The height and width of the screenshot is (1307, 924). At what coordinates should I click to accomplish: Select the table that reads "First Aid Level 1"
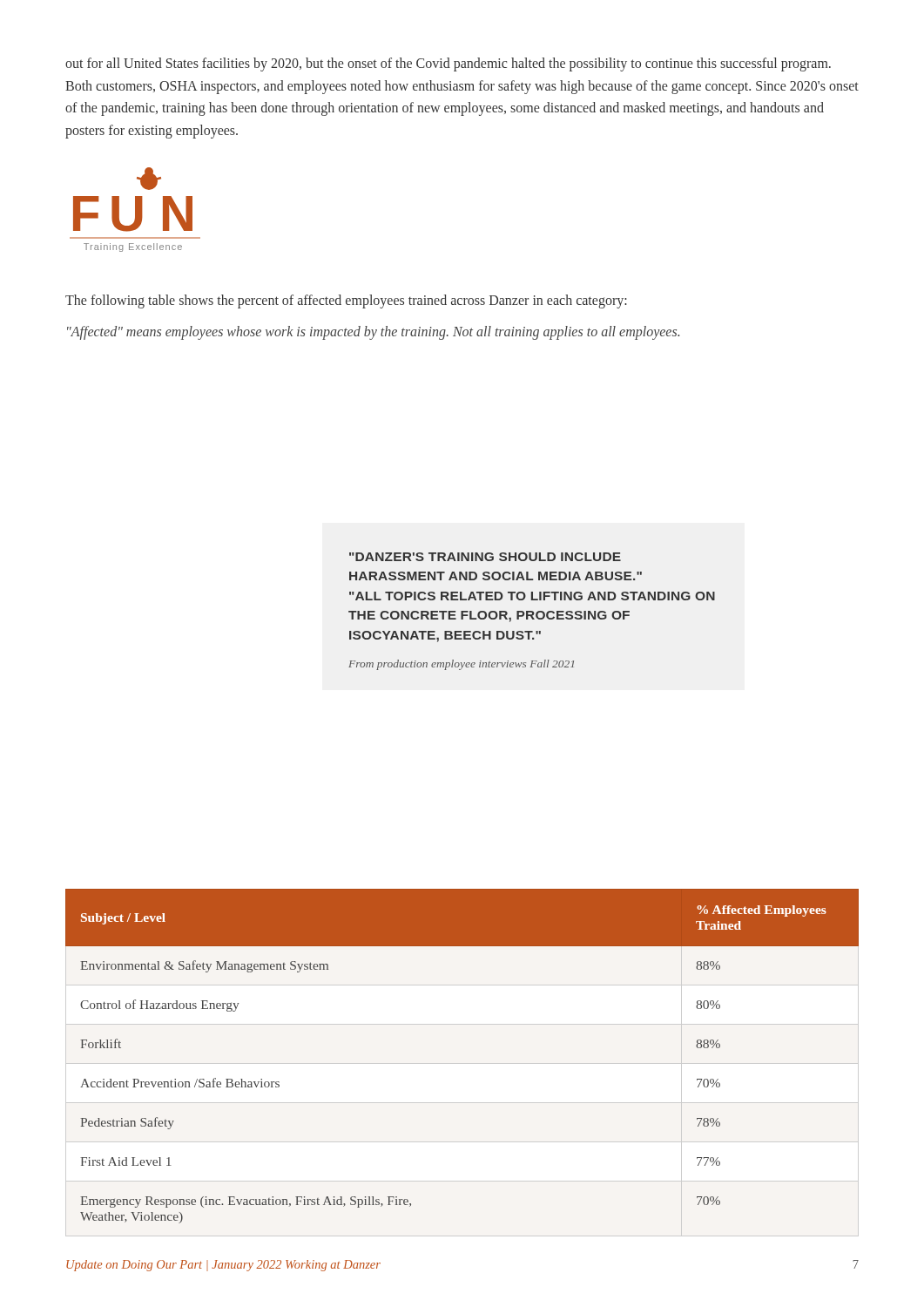(462, 1063)
